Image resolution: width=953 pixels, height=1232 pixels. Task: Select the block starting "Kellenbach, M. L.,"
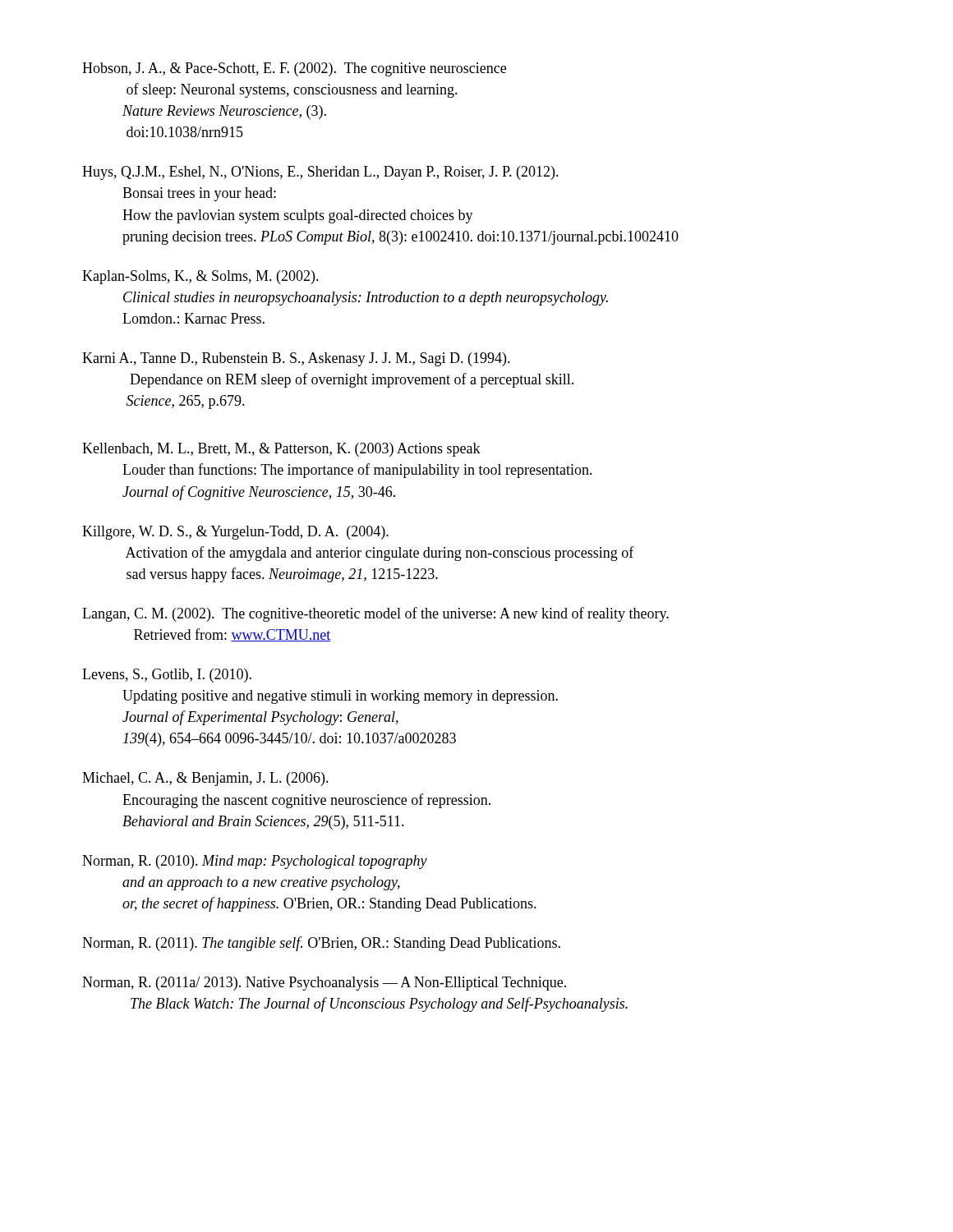point(337,470)
